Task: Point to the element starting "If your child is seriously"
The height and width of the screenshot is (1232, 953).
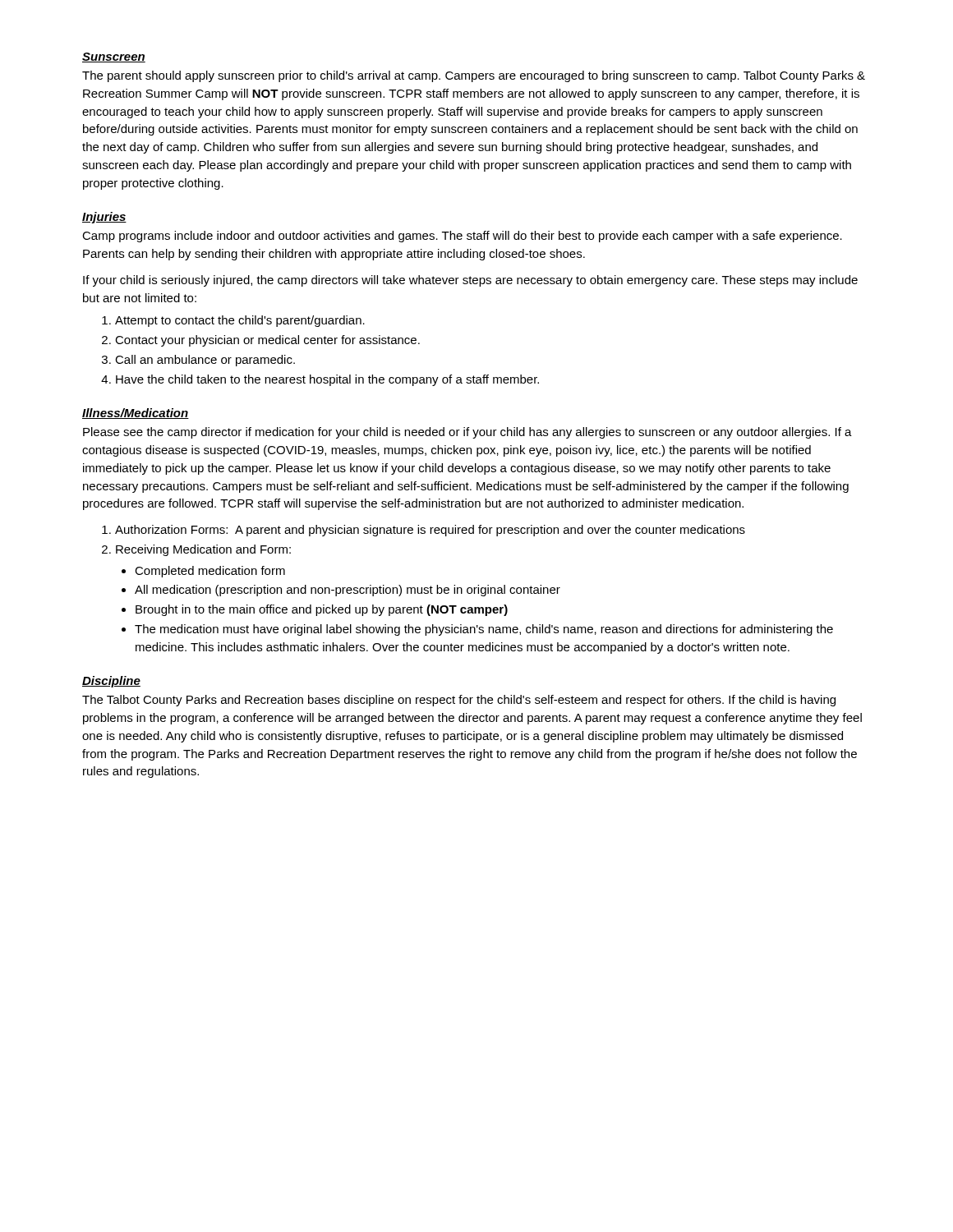Action: click(x=476, y=289)
